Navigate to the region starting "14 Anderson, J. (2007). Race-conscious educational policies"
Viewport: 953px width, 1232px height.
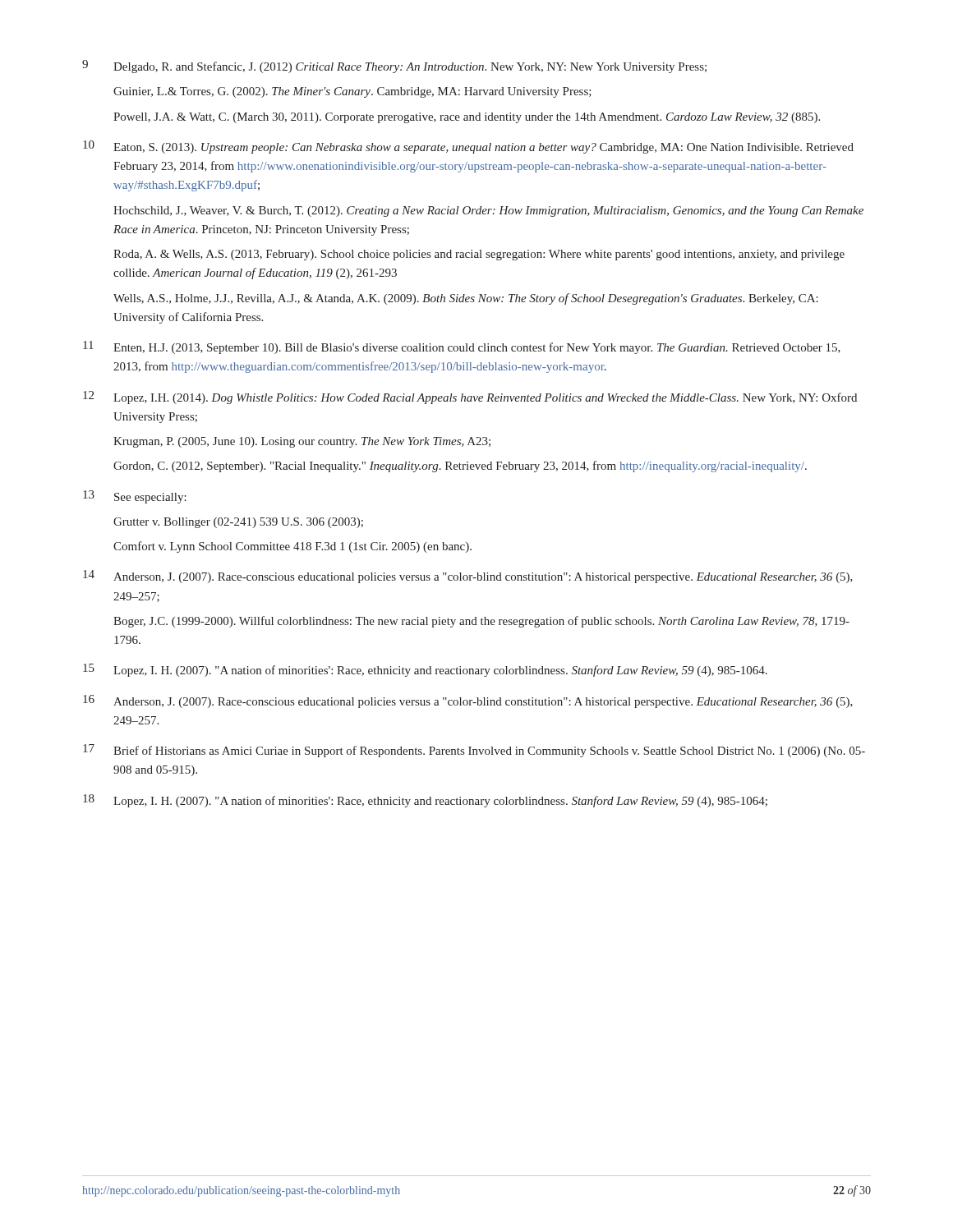476,609
